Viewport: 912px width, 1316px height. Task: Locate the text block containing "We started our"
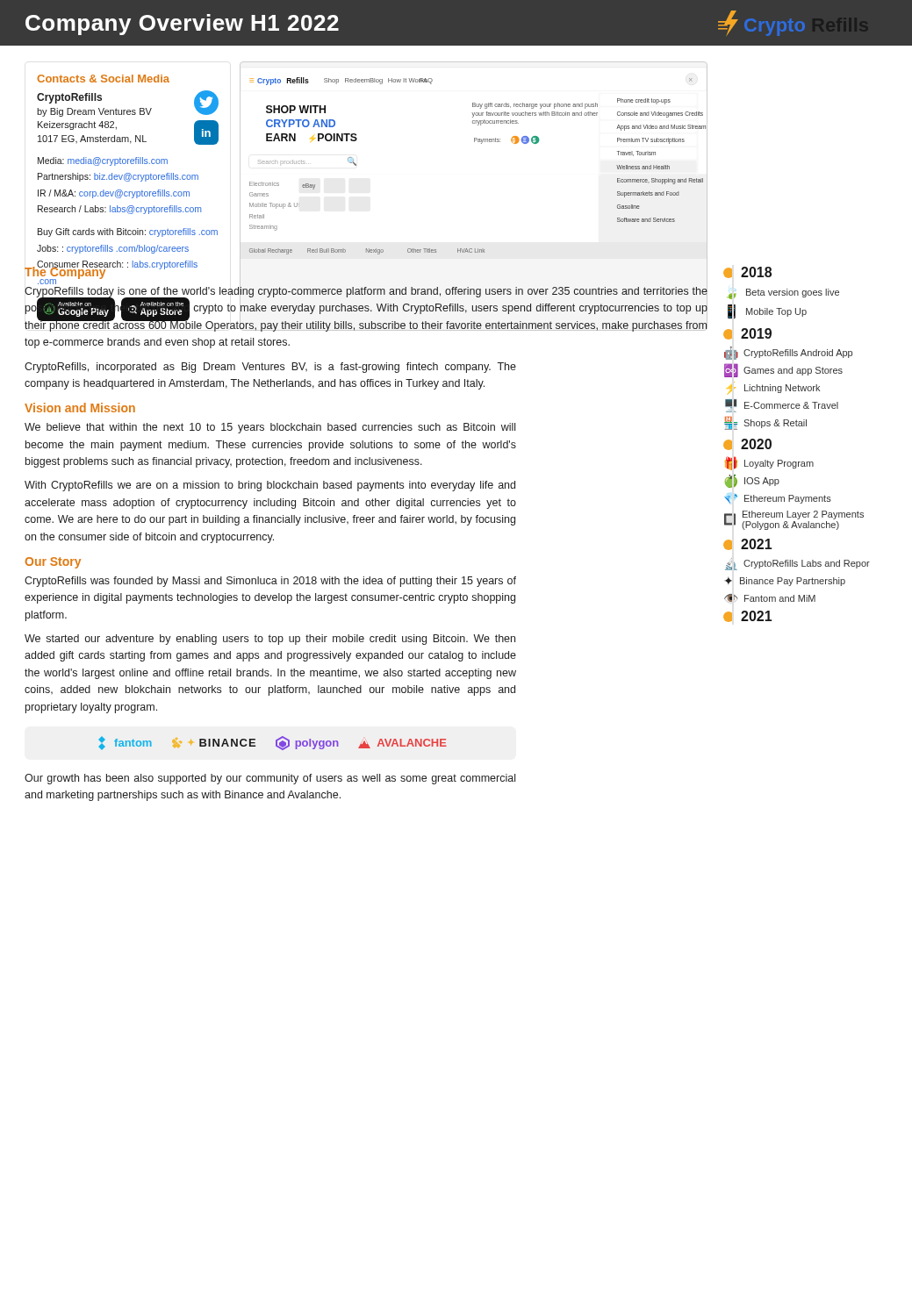270,673
